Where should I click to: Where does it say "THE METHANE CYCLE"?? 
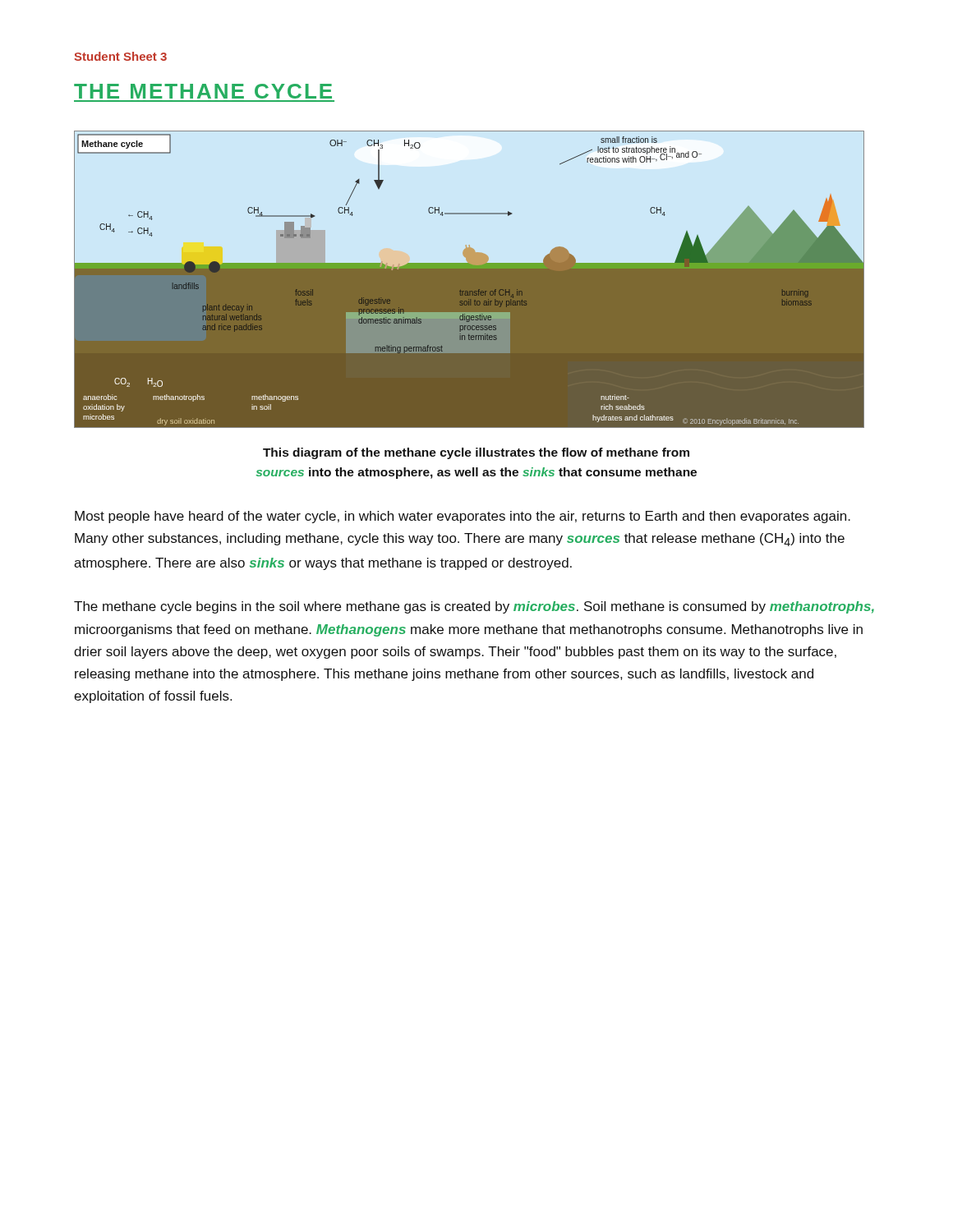204,91
